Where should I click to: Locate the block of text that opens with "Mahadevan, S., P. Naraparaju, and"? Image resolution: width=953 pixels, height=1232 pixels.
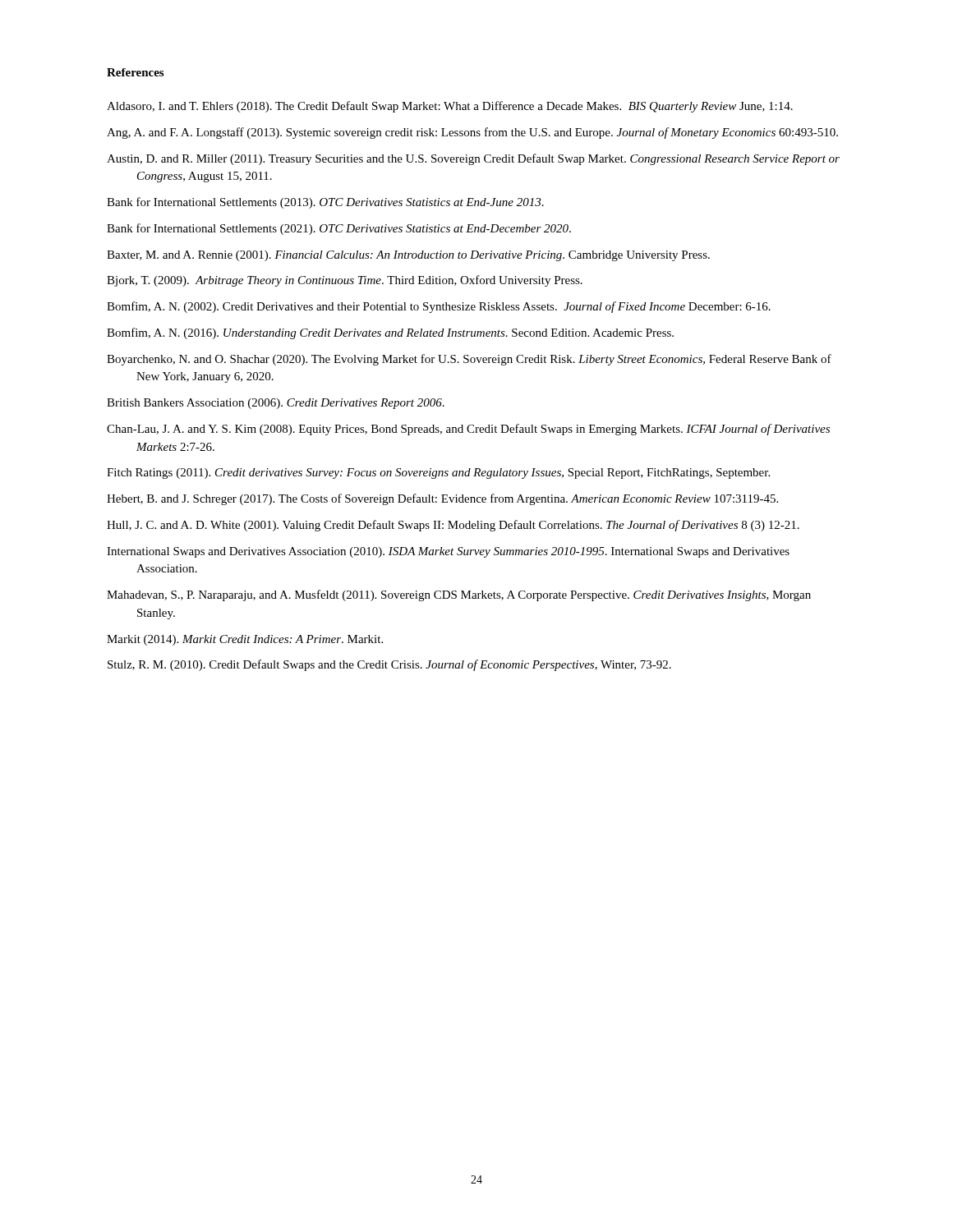click(x=459, y=604)
